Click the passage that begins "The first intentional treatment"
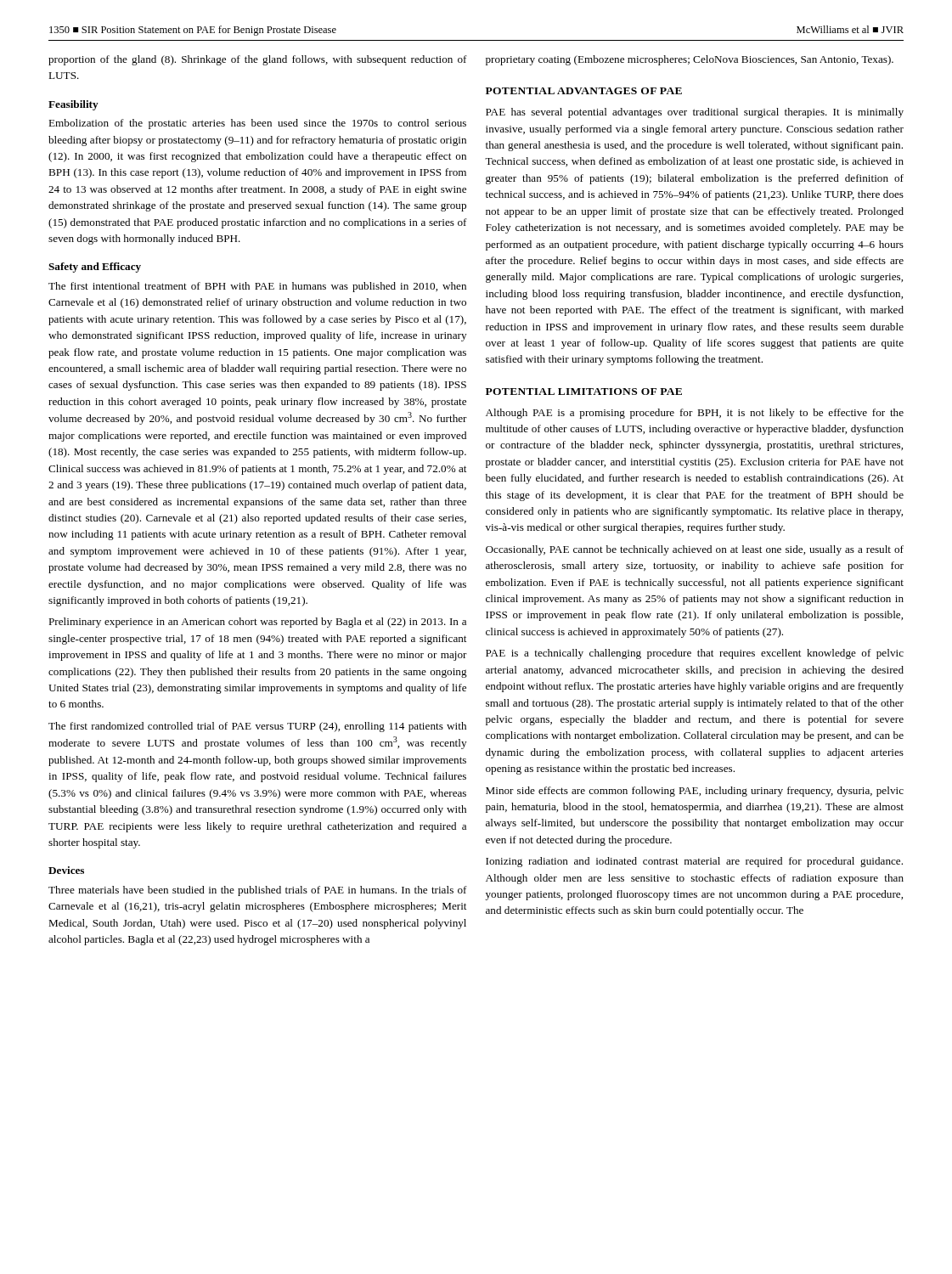Screen dimensions: 1274x952 [258, 443]
